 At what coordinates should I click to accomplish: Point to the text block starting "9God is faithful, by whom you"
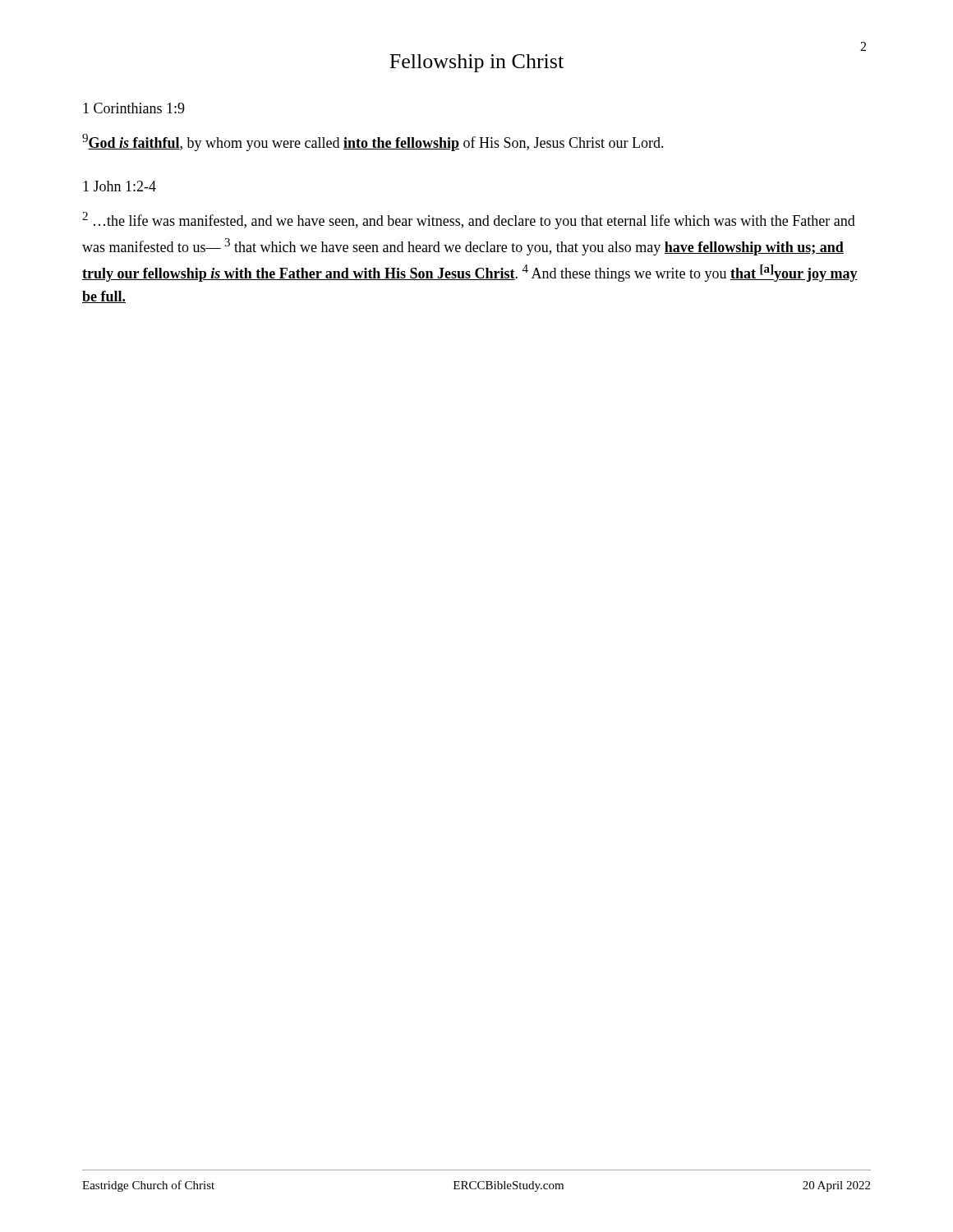pos(373,141)
